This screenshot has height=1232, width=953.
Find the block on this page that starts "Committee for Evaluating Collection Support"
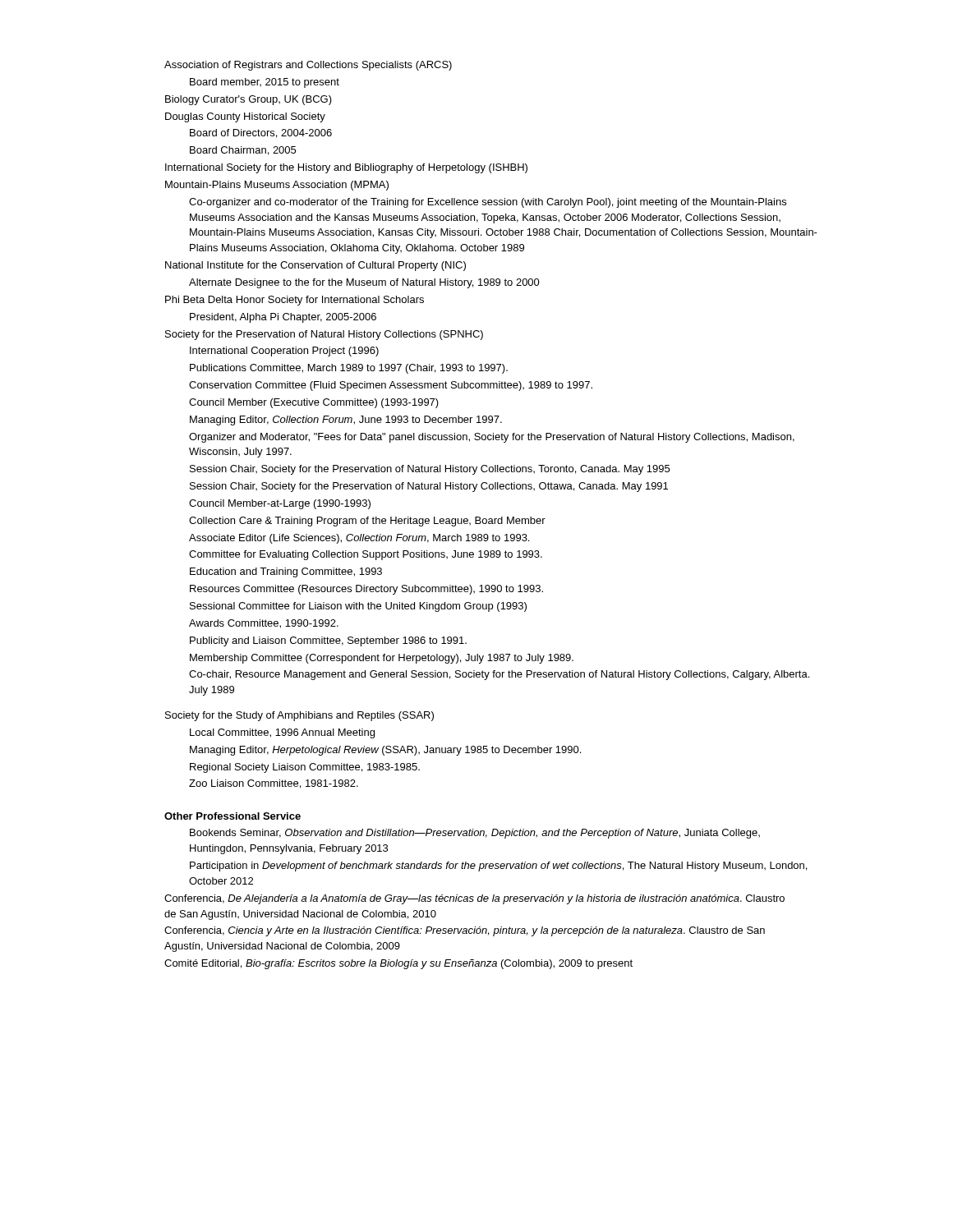pyautogui.click(x=366, y=554)
